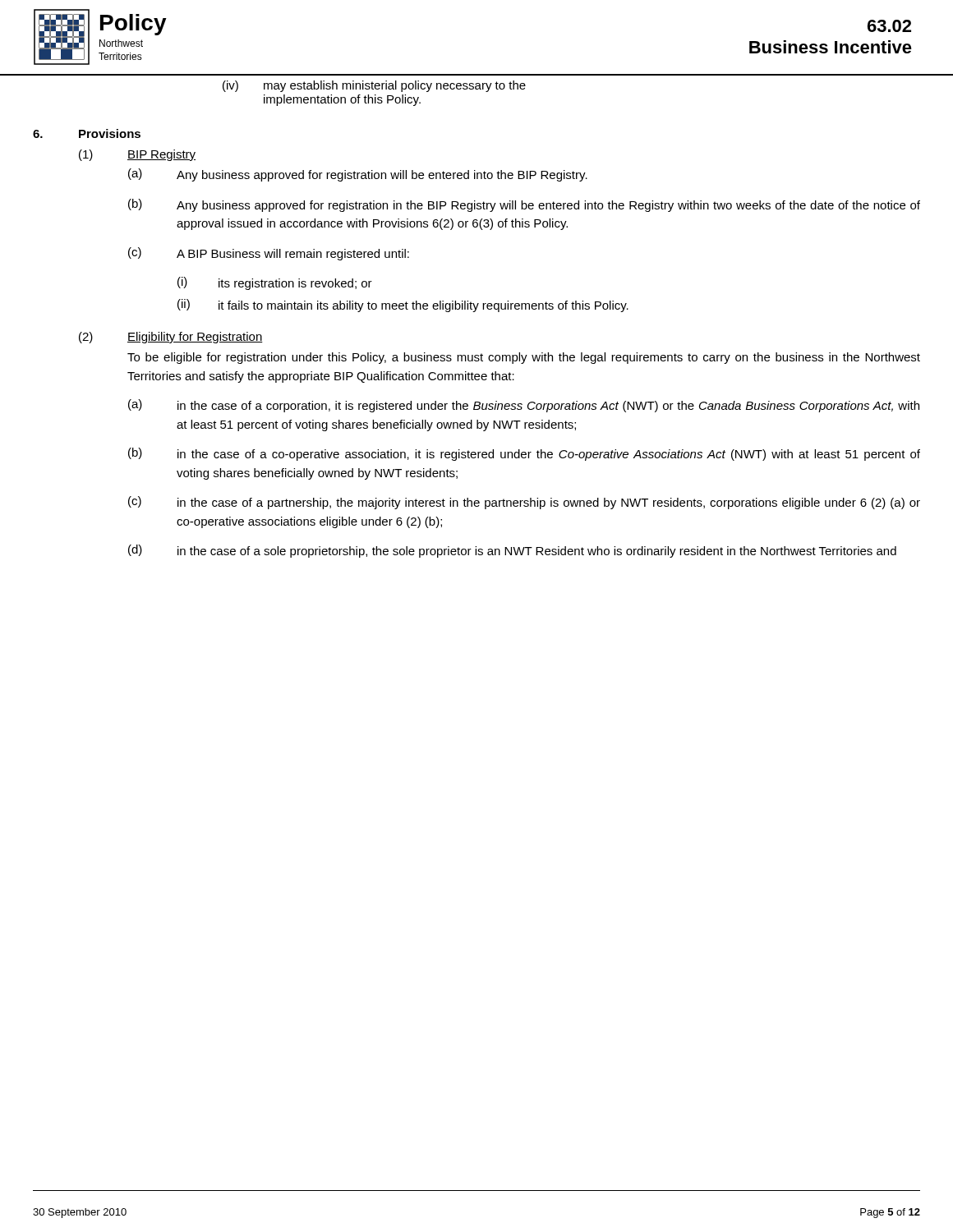Select the block starting "(b) in the case"
This screenshot has width=953, height=1232.
coord(524,464)
